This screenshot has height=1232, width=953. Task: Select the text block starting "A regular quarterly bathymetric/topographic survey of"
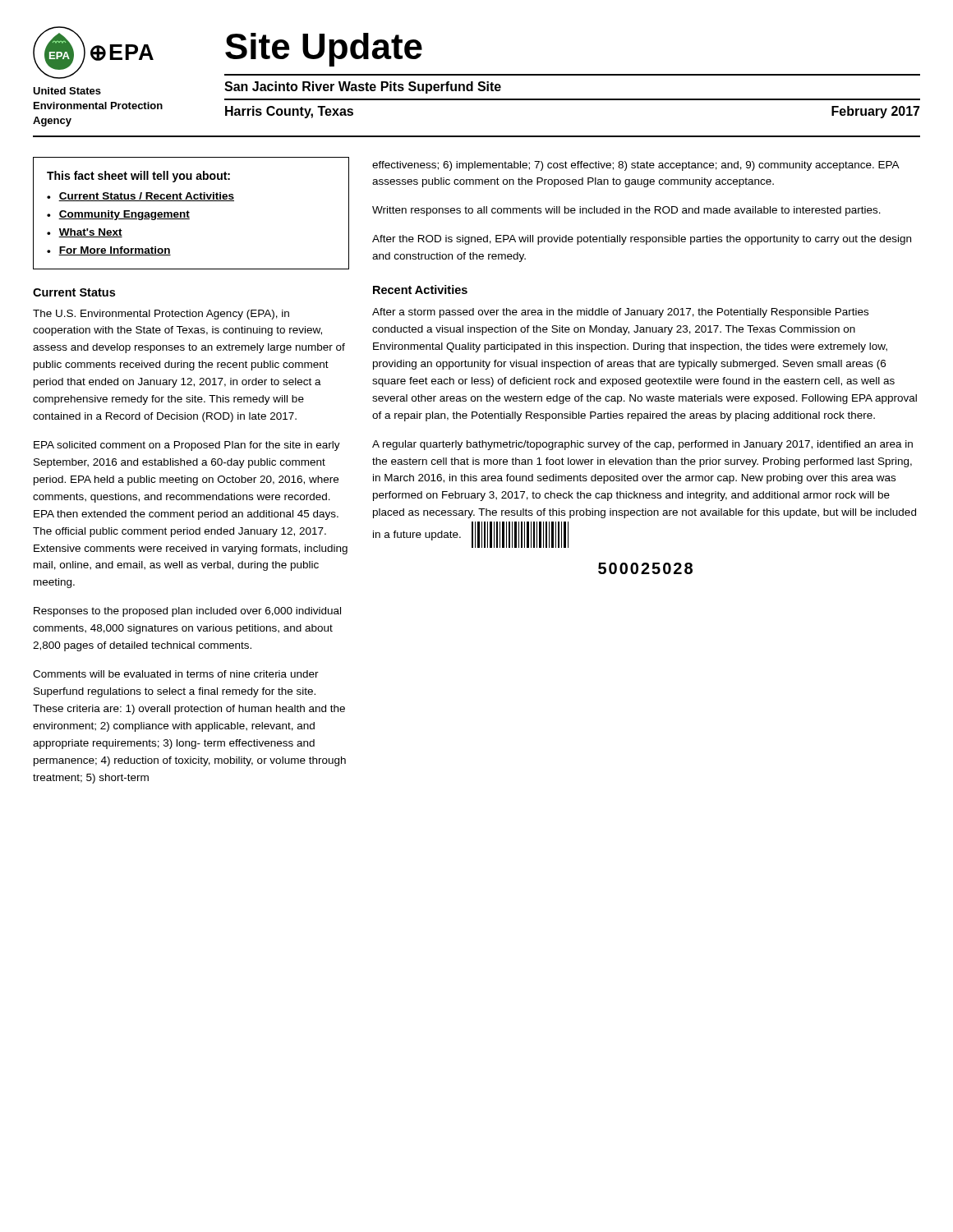644,493
